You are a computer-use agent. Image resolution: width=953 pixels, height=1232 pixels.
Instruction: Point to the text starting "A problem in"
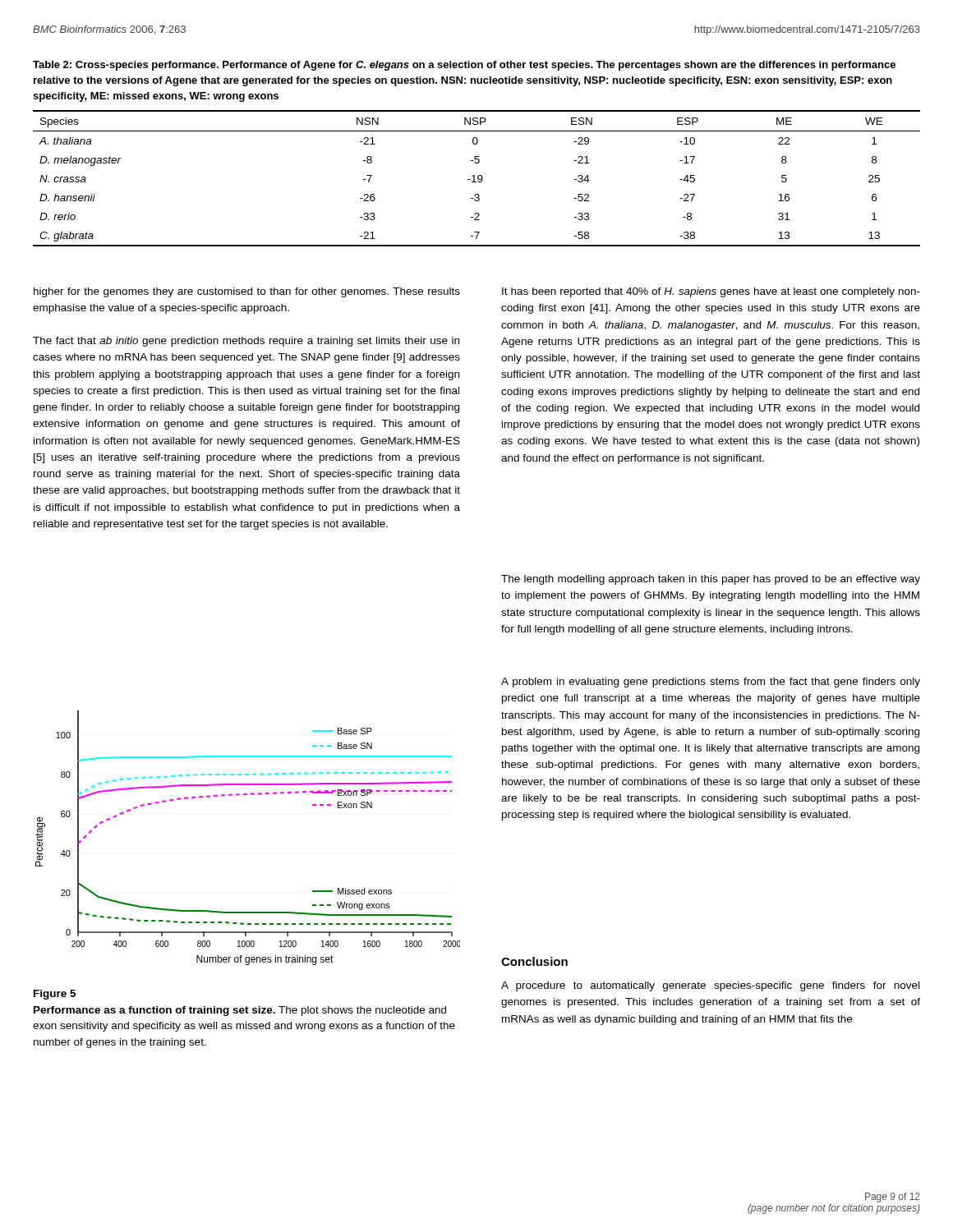pyautogui.click(x=711, y=748)
